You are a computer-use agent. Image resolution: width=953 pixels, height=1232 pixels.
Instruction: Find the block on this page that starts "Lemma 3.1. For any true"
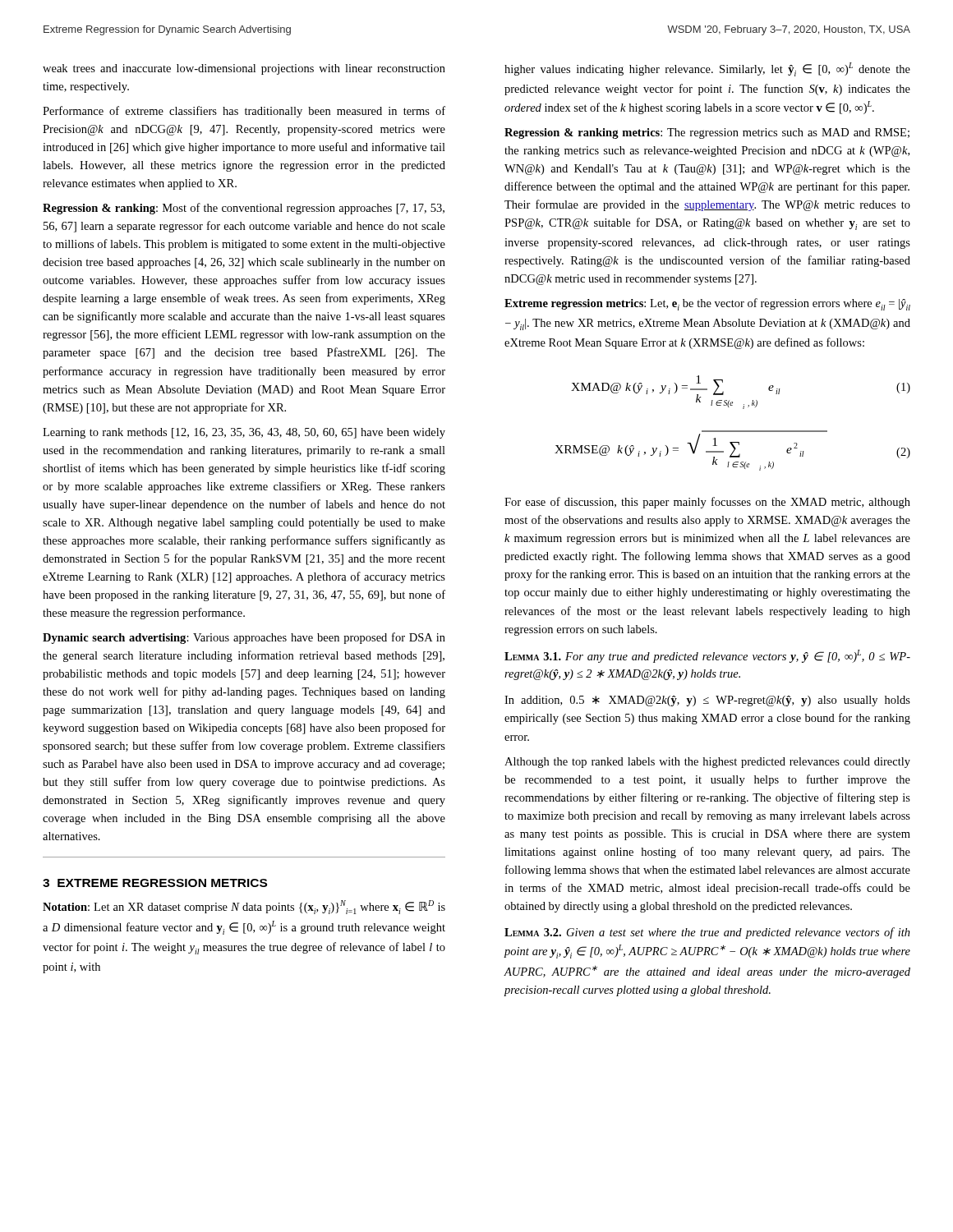[707, 664]
